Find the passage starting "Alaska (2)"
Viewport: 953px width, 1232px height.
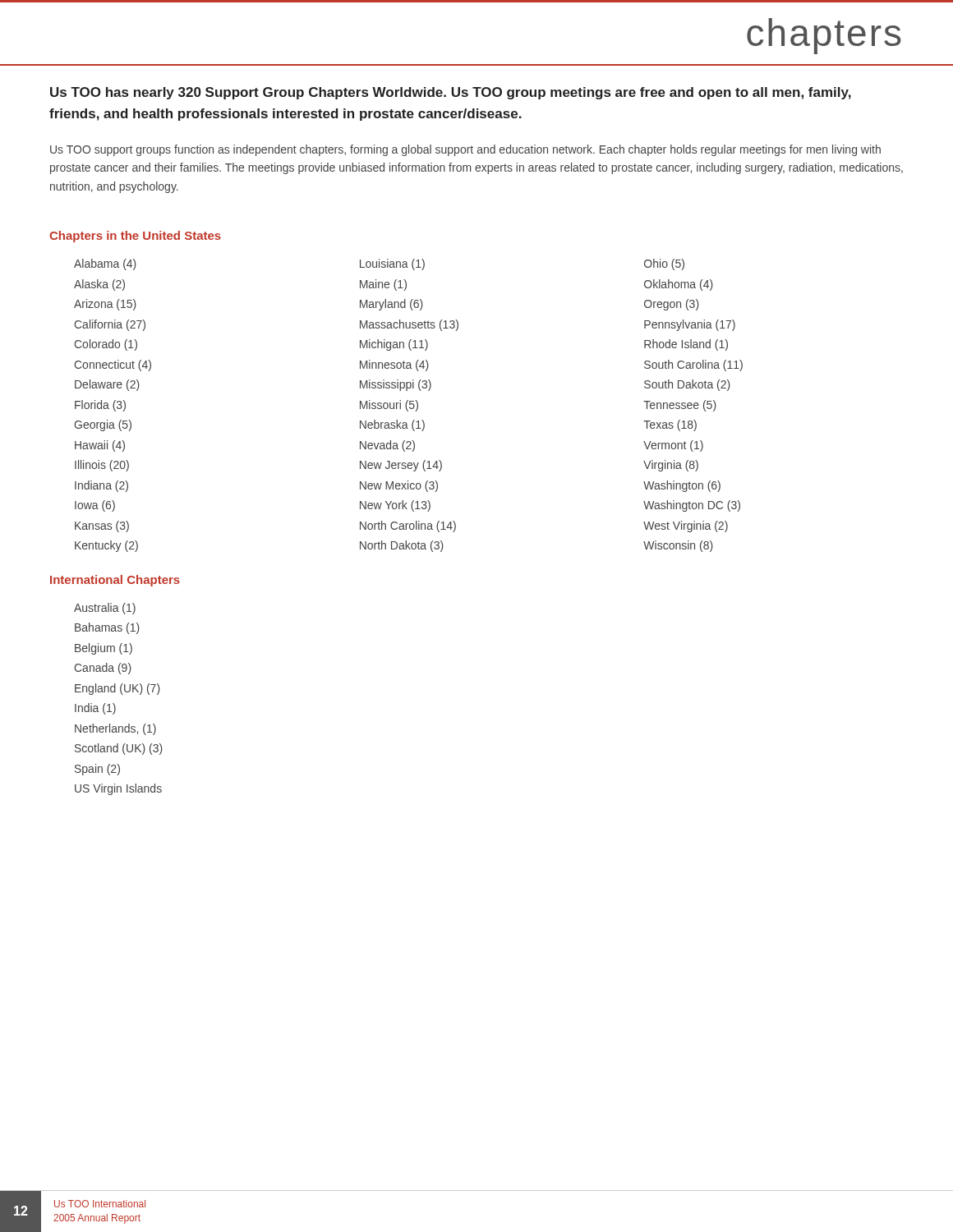click(x=100, y=284)
